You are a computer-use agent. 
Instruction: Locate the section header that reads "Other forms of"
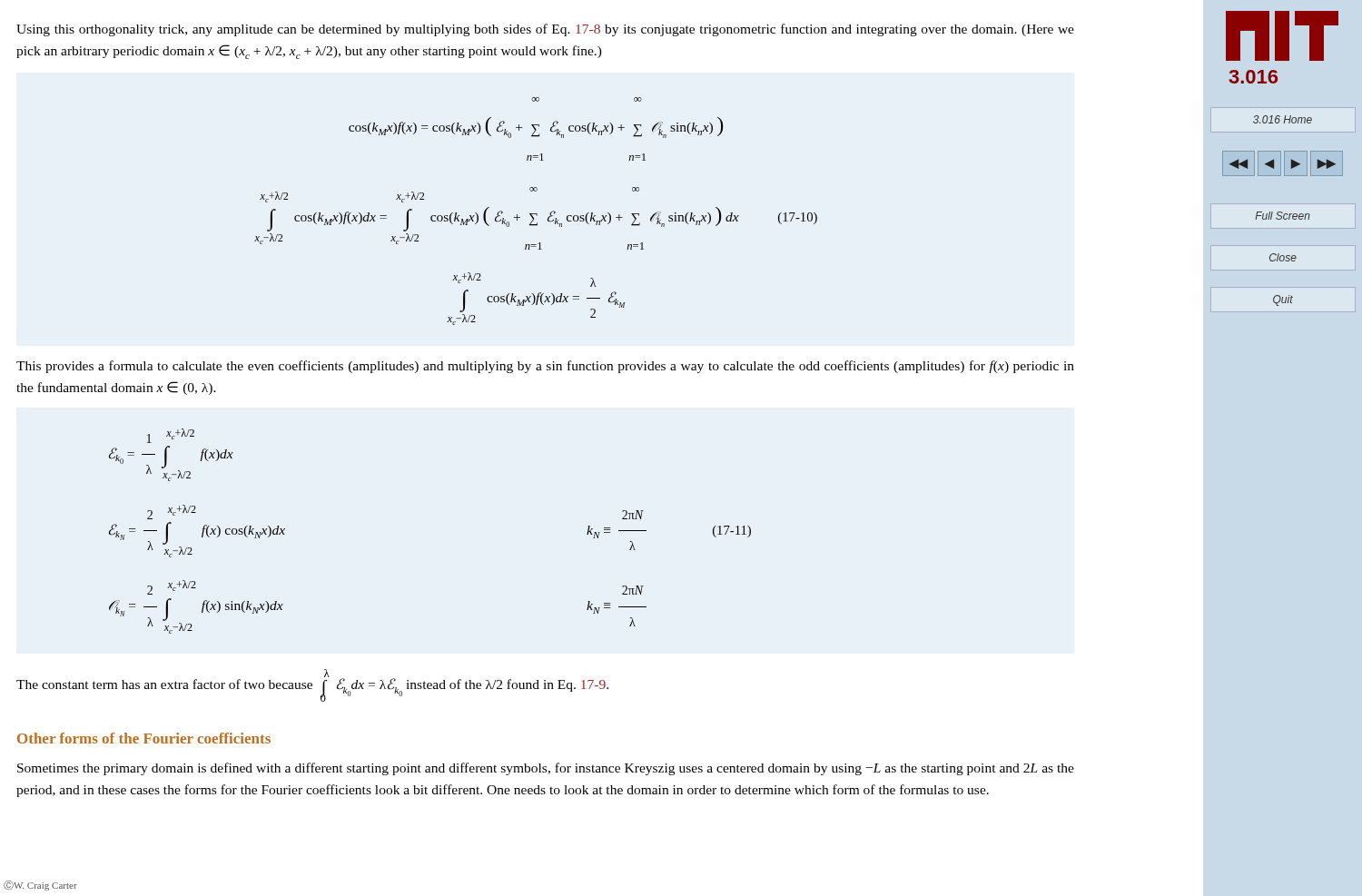[144, 738]
